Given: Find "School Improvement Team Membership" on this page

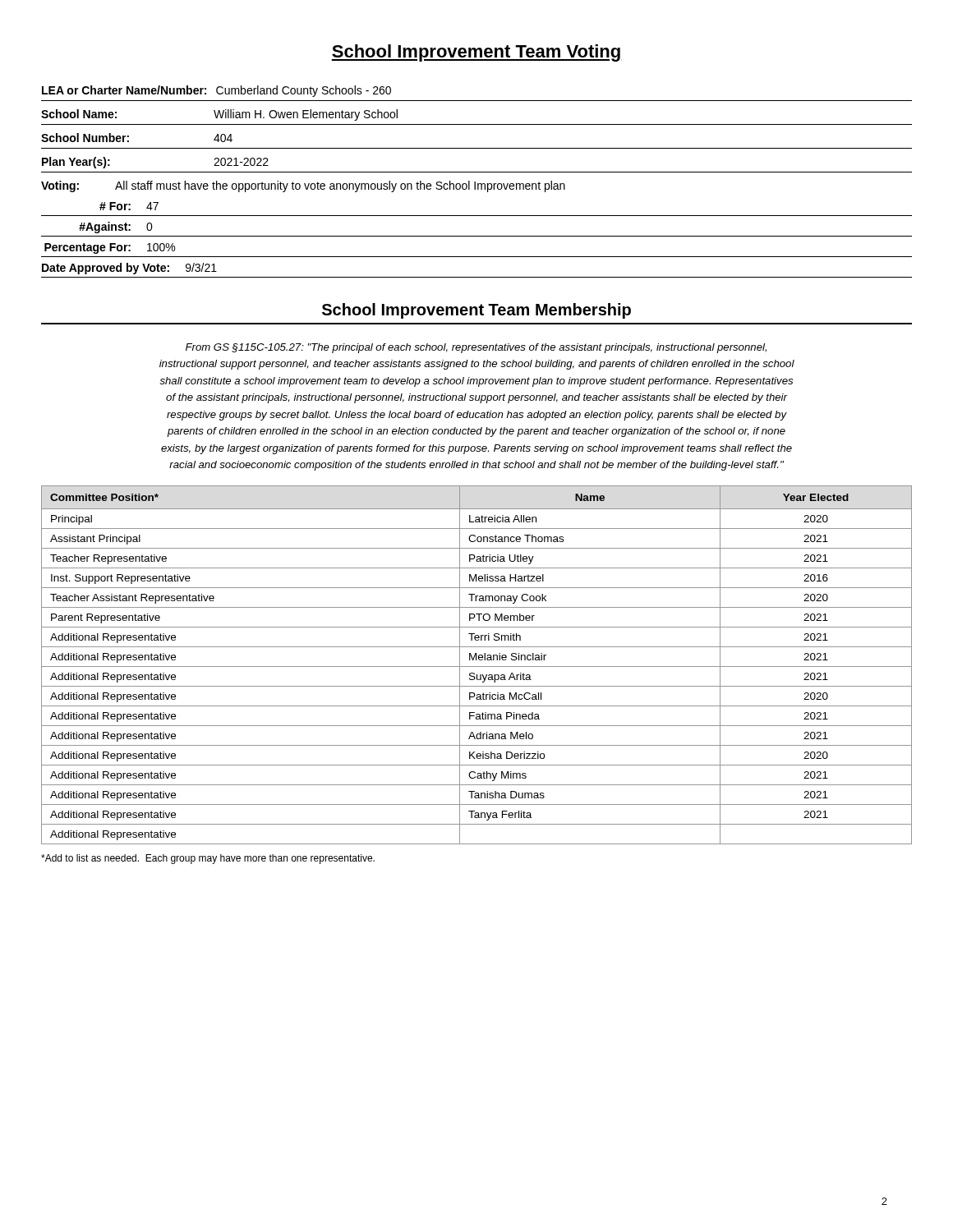Looking at the screenshot, I should [x=476, y=310].
